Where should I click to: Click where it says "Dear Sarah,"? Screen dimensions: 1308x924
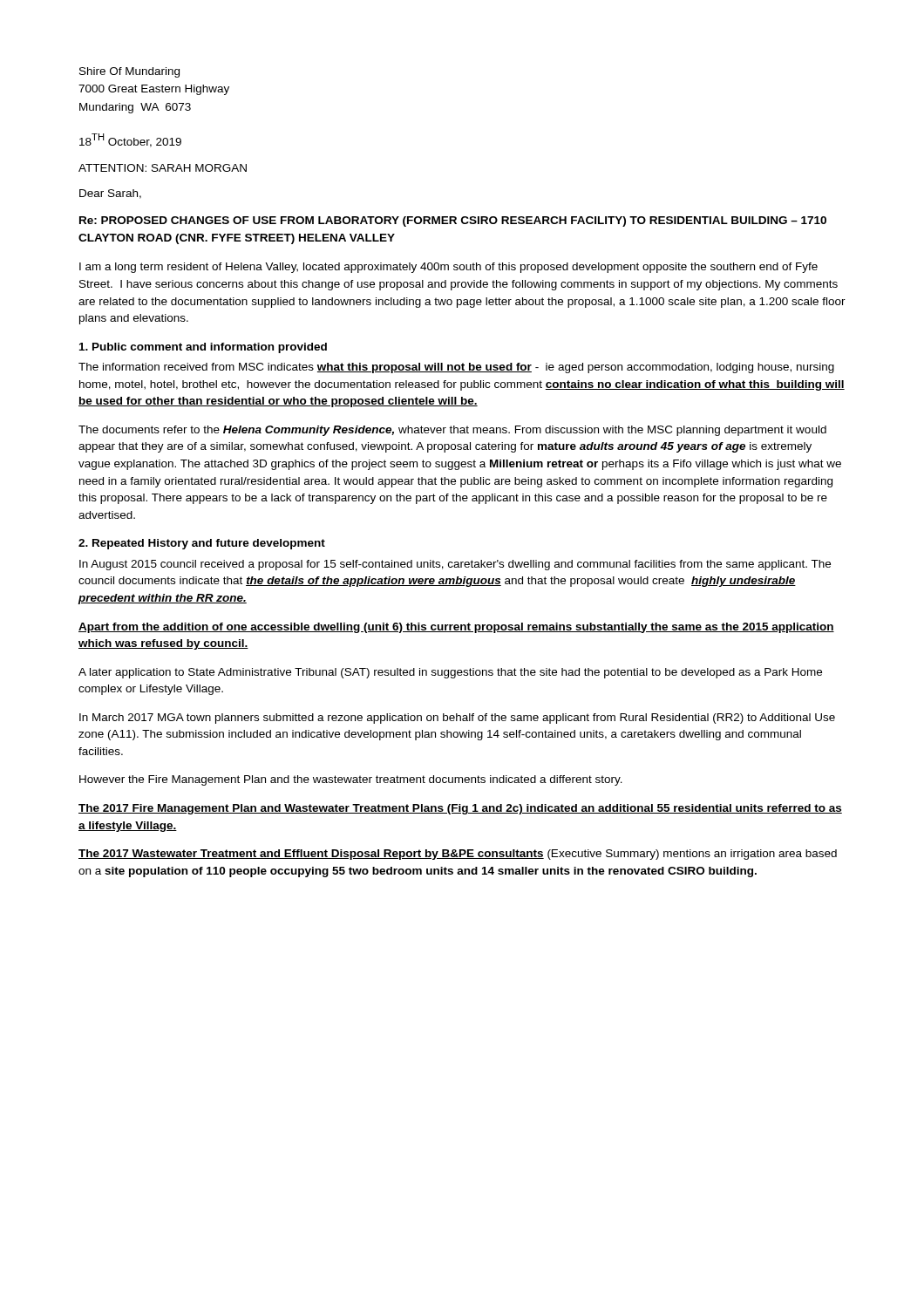(110, 193)
